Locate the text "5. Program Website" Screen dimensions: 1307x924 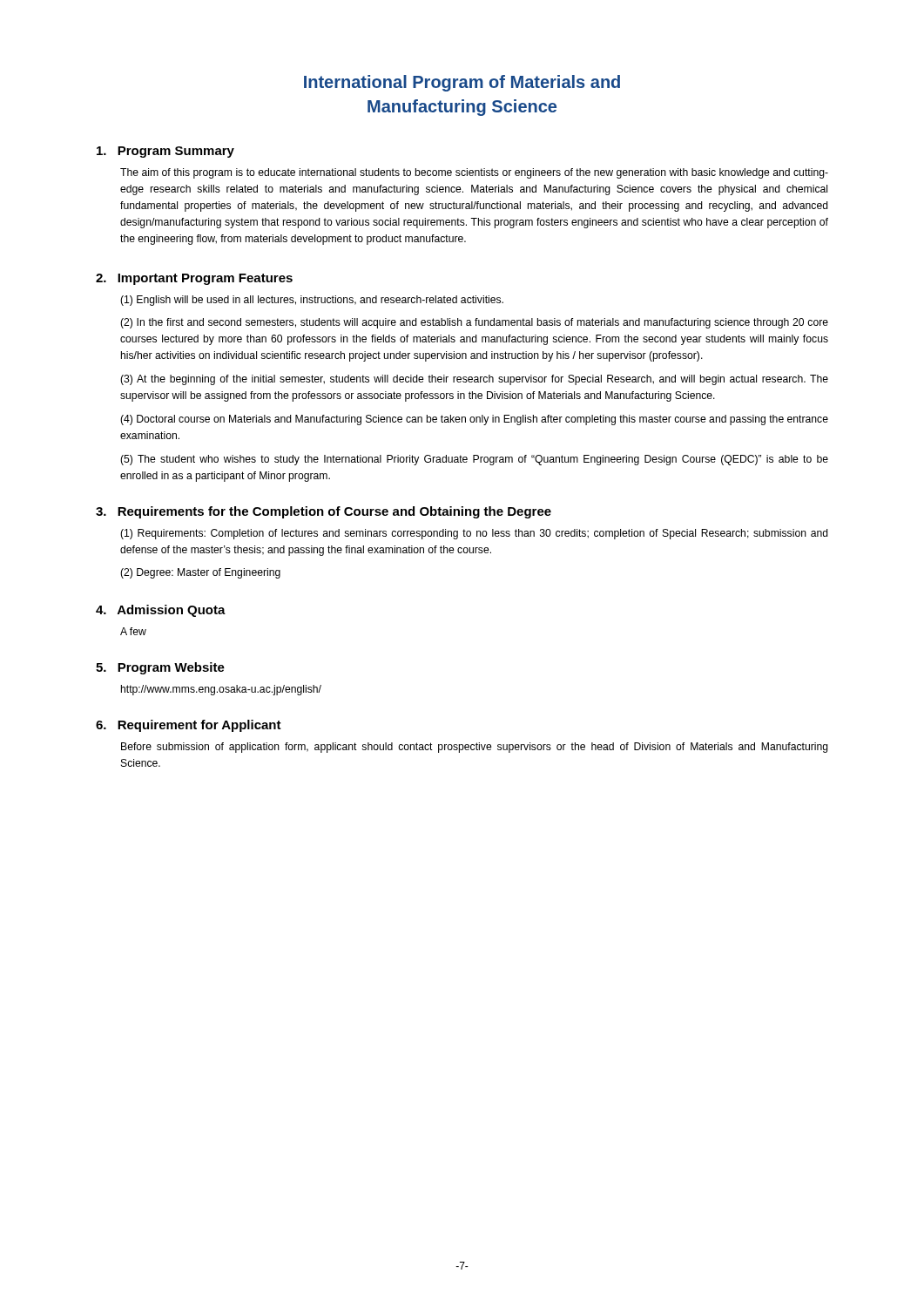tap(160, 667)
